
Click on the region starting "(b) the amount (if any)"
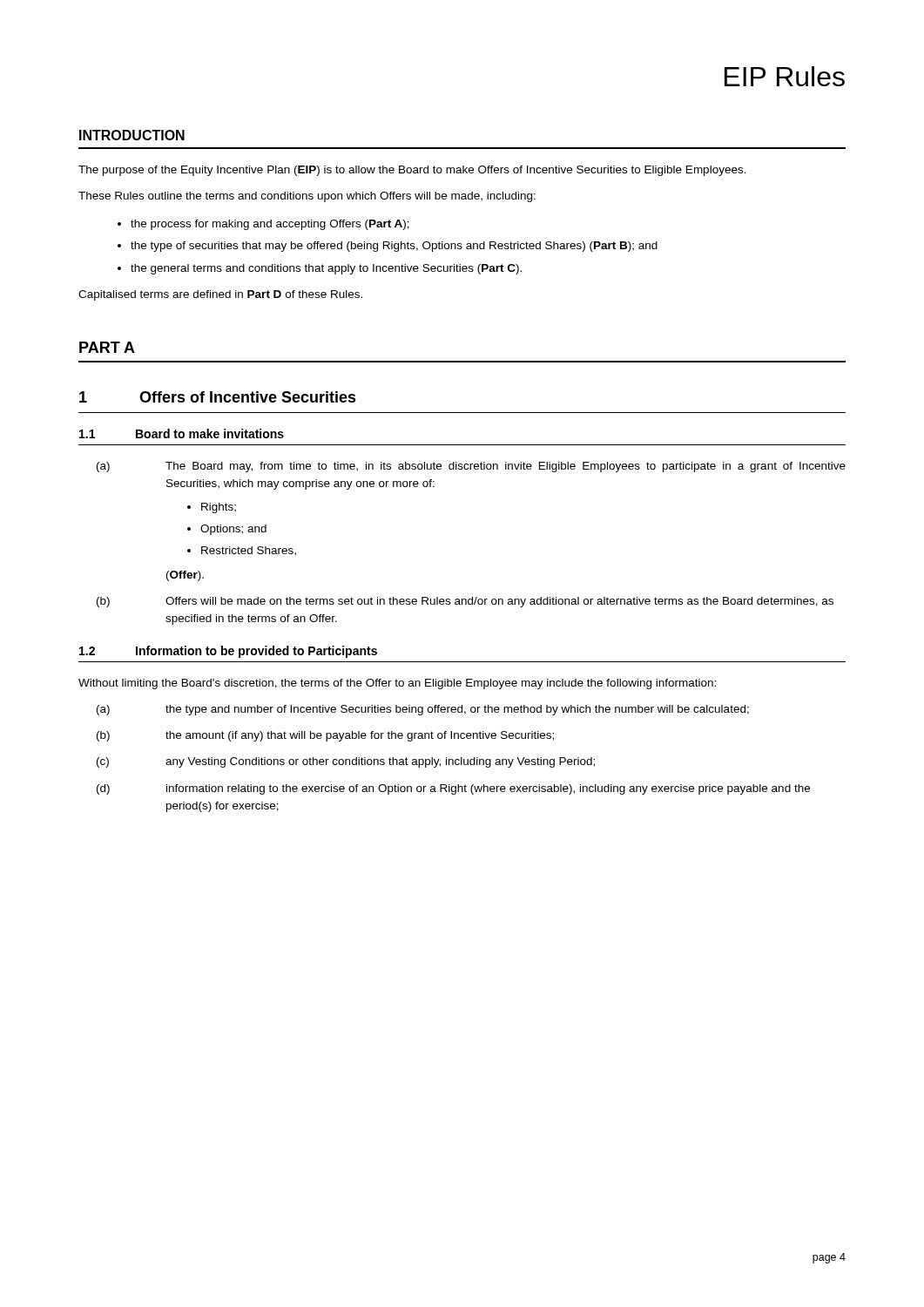462,736
